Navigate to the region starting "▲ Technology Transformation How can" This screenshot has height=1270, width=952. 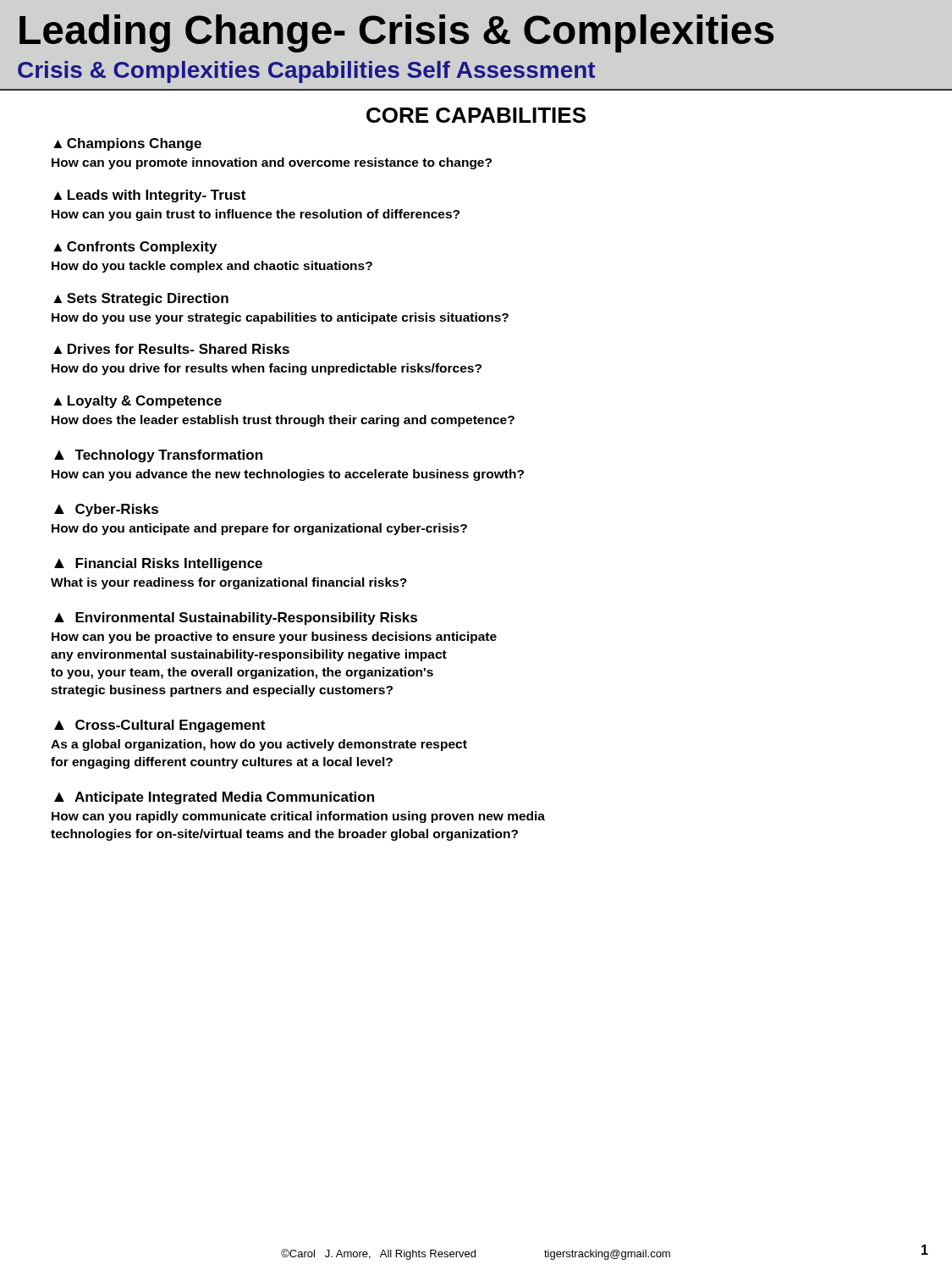pos(476,464)
